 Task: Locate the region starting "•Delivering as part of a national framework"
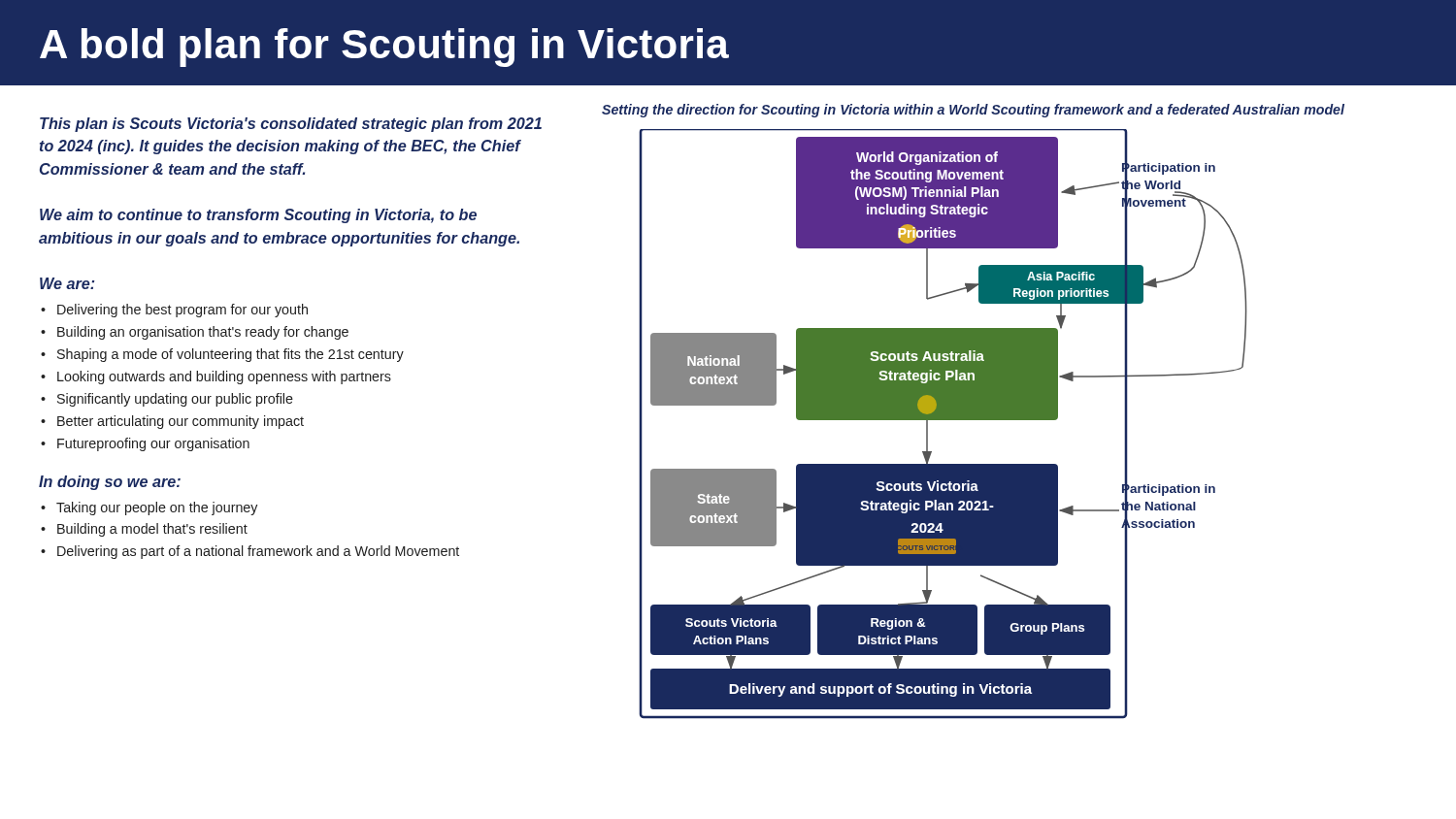(x=250, y=552)
